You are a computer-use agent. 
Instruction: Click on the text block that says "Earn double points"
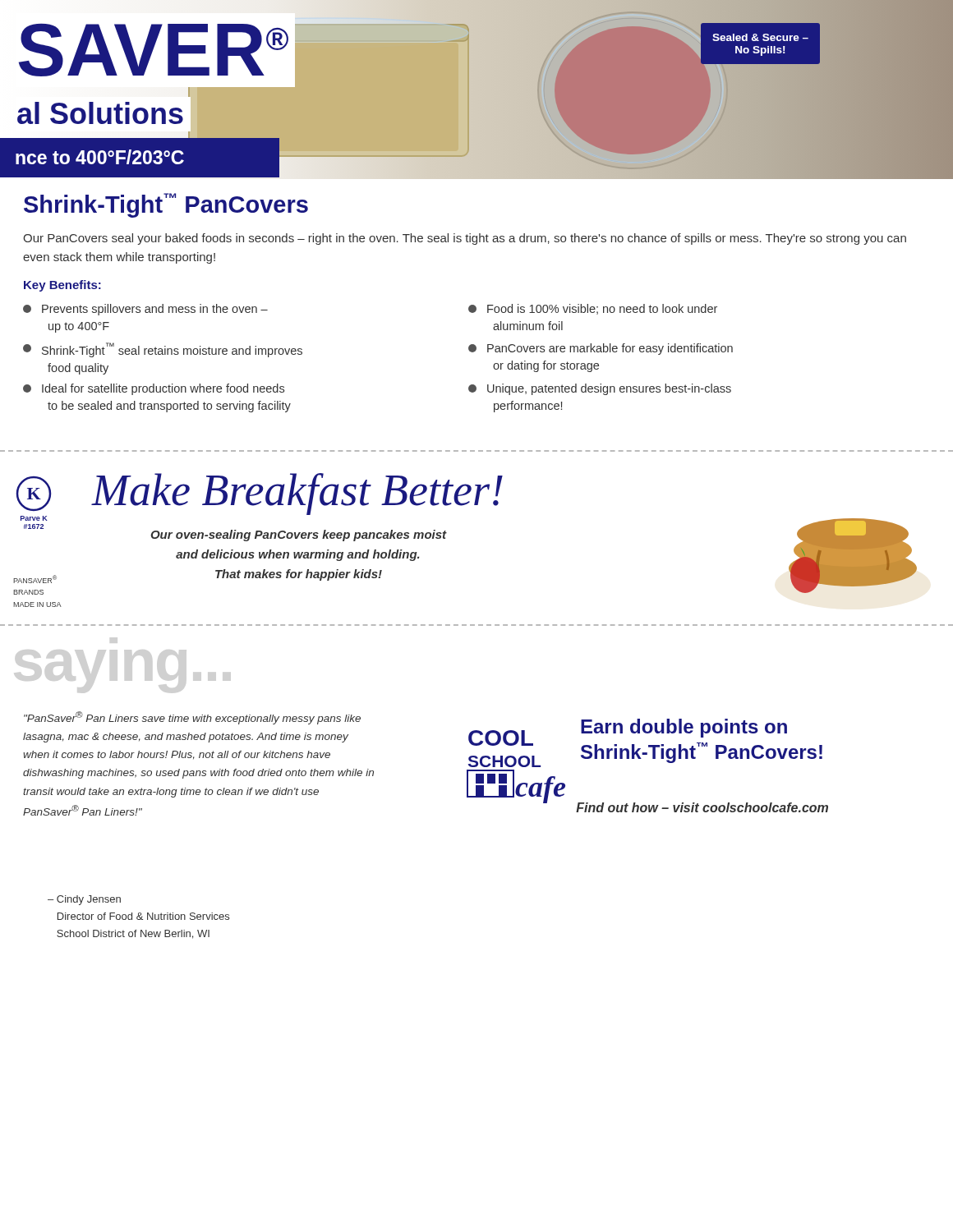point(702,739)
